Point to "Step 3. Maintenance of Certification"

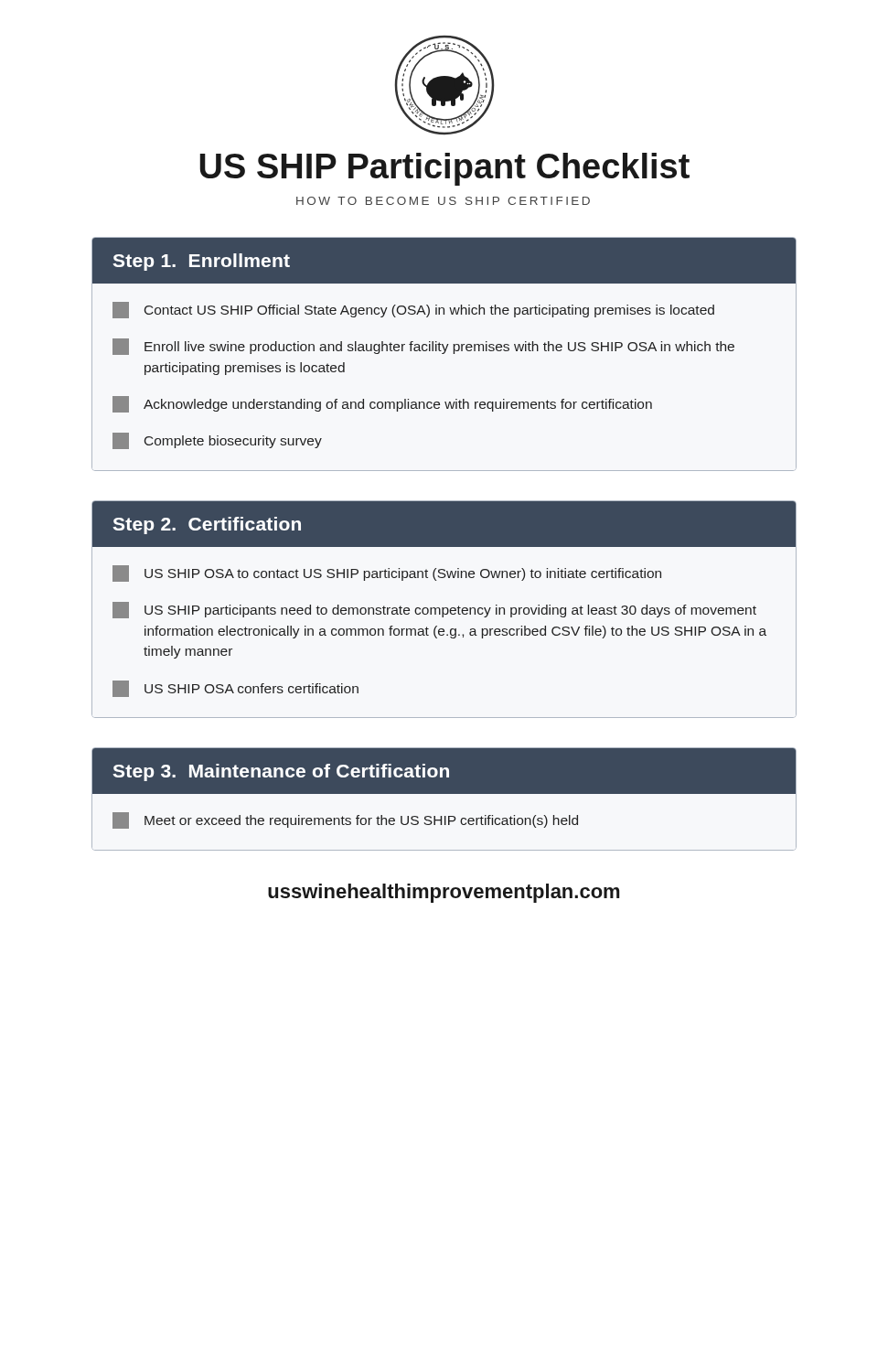pyautogui.click(x=281, y=771)
